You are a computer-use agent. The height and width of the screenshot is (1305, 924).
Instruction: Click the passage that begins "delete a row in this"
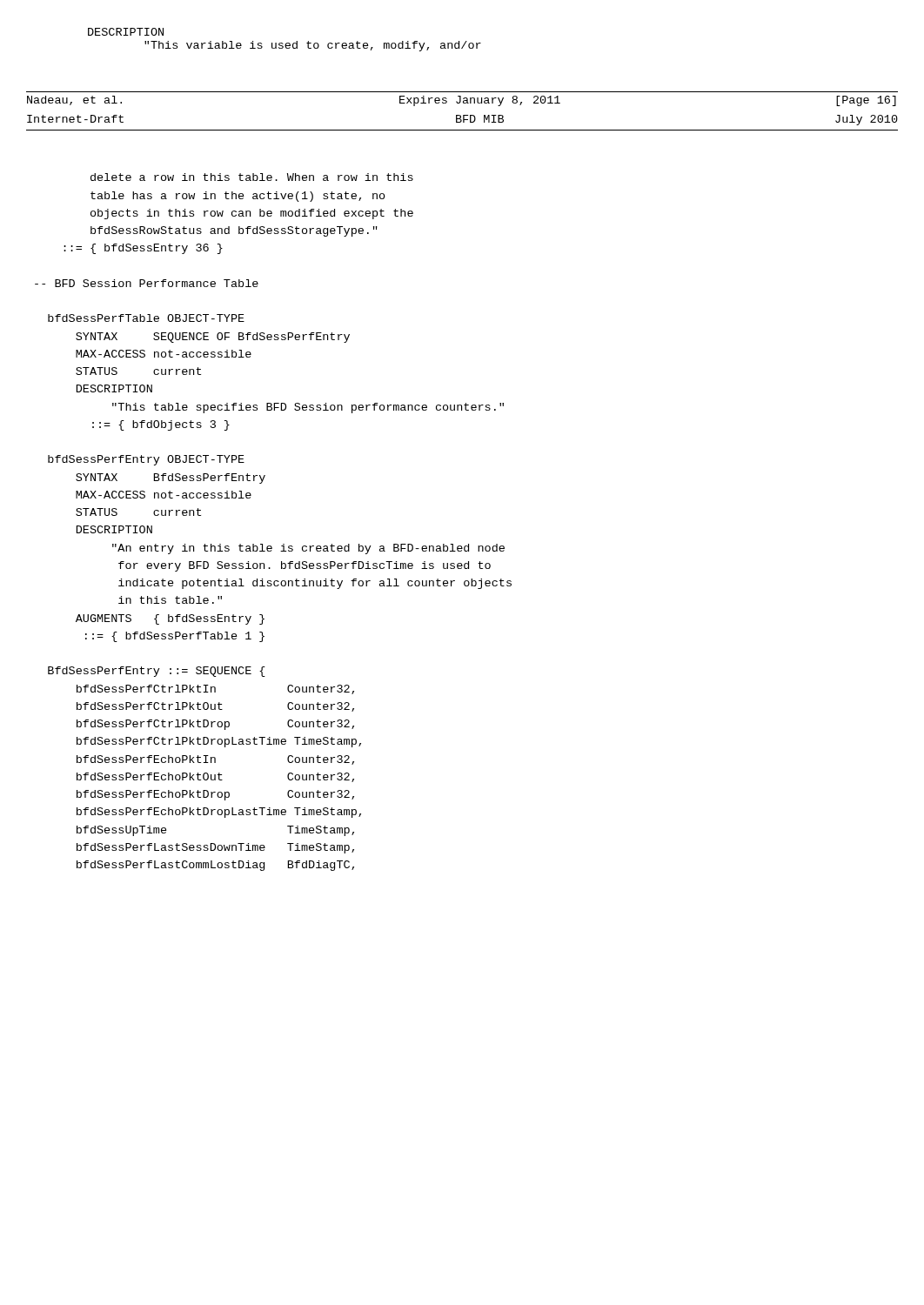[x=252, y=177]
